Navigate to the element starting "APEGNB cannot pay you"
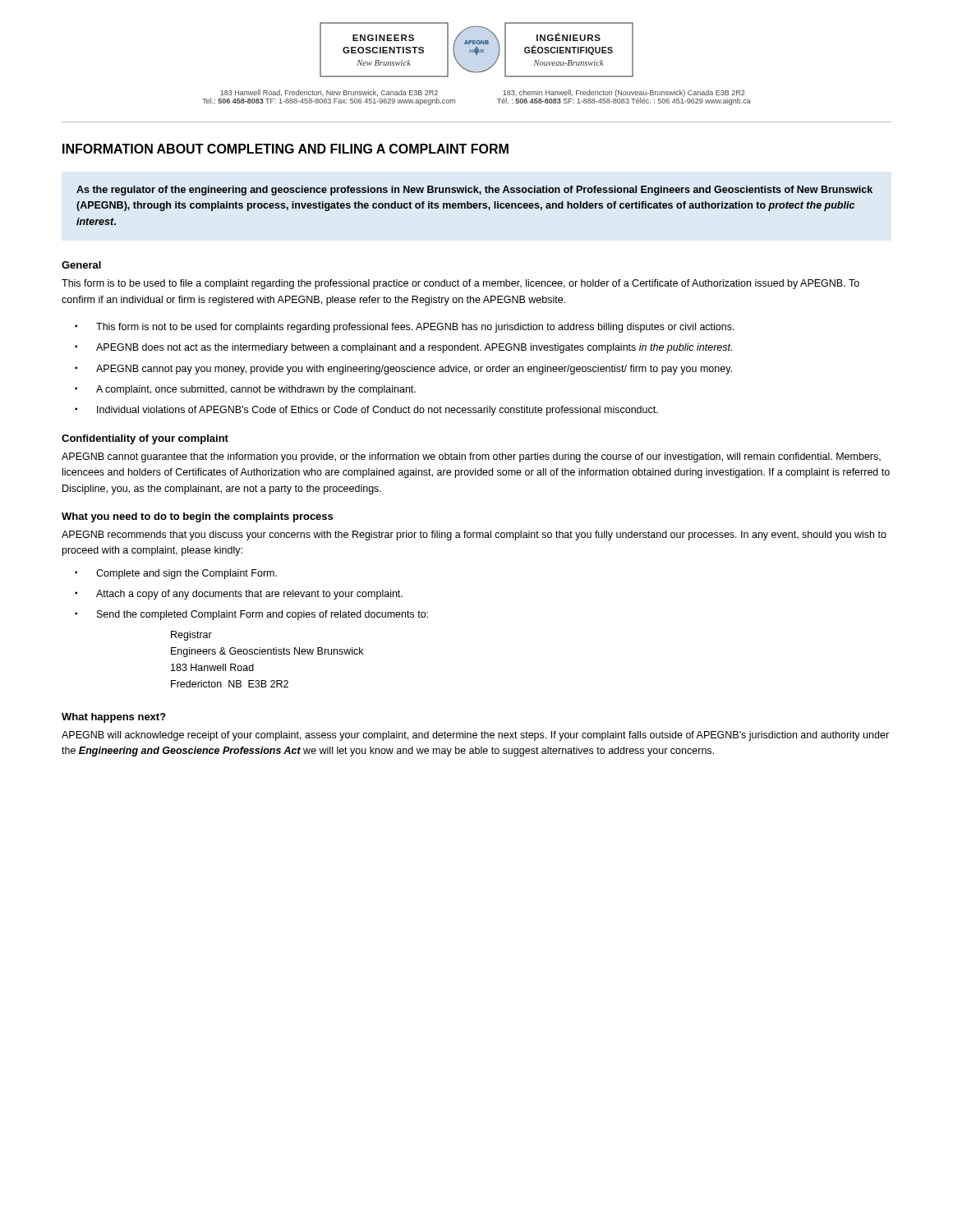The height and width of the screenshot is (1232, 953). pos(415,368)
